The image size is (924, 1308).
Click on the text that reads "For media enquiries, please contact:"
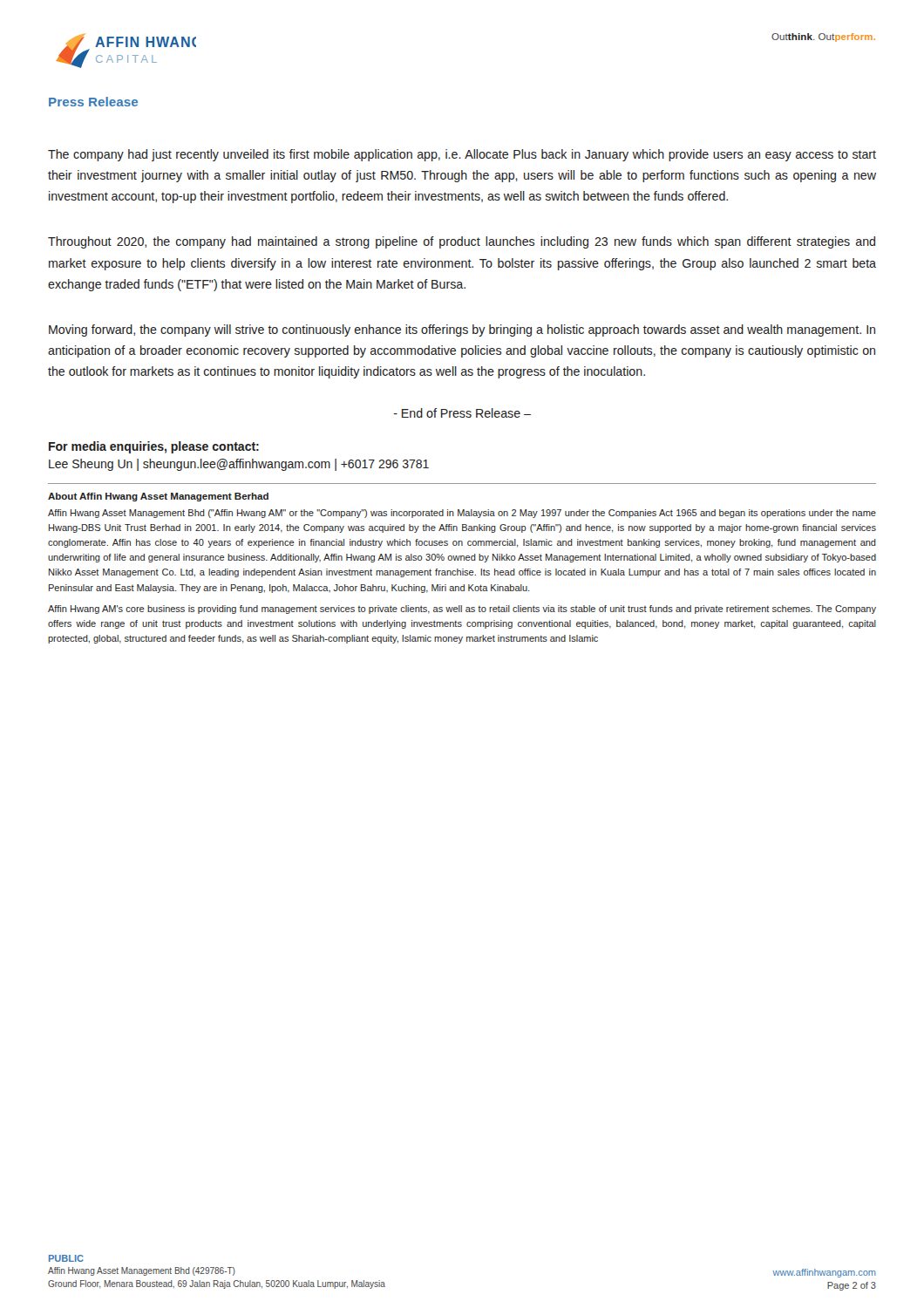154,447
